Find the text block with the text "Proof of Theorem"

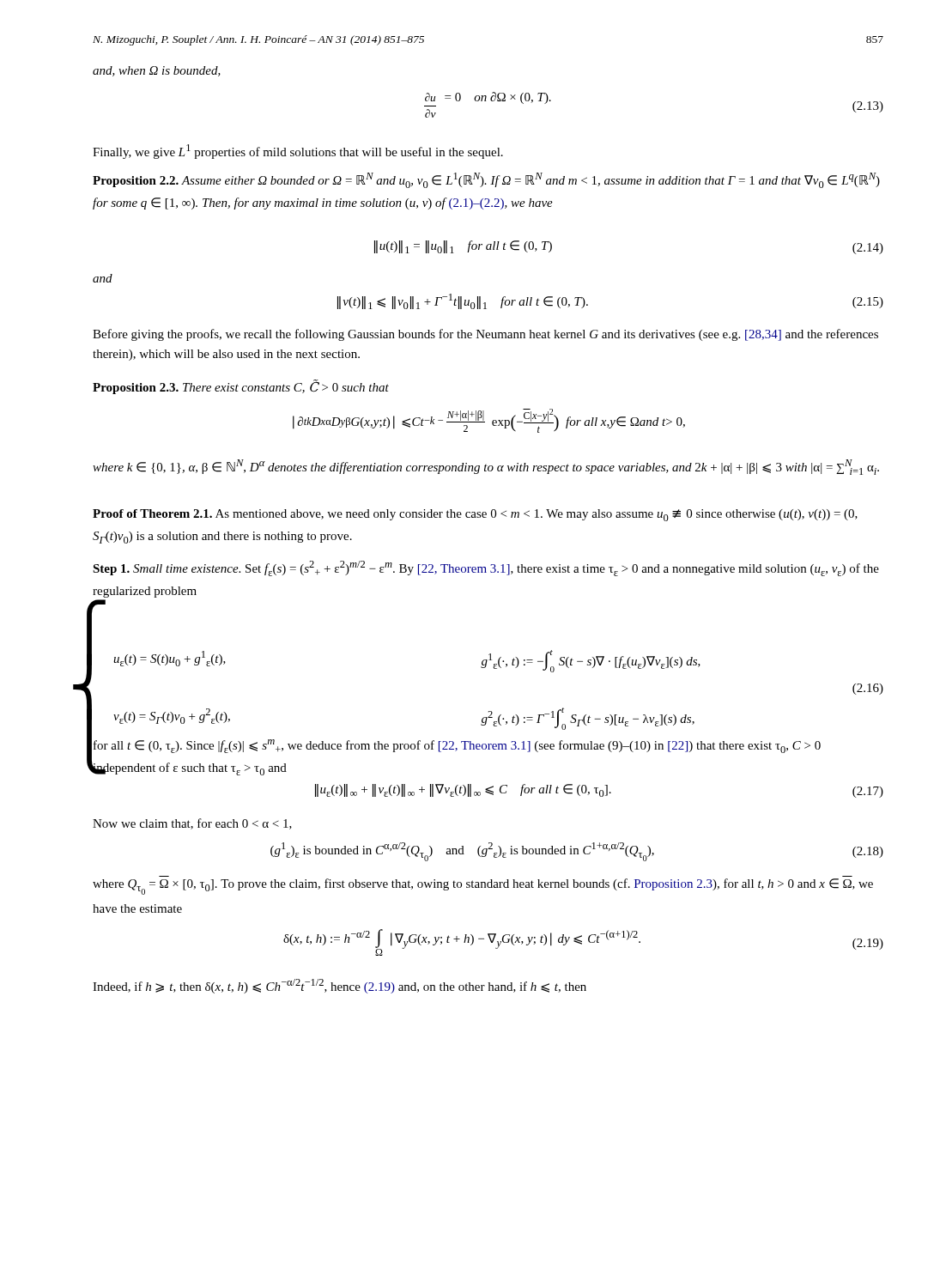475,526
